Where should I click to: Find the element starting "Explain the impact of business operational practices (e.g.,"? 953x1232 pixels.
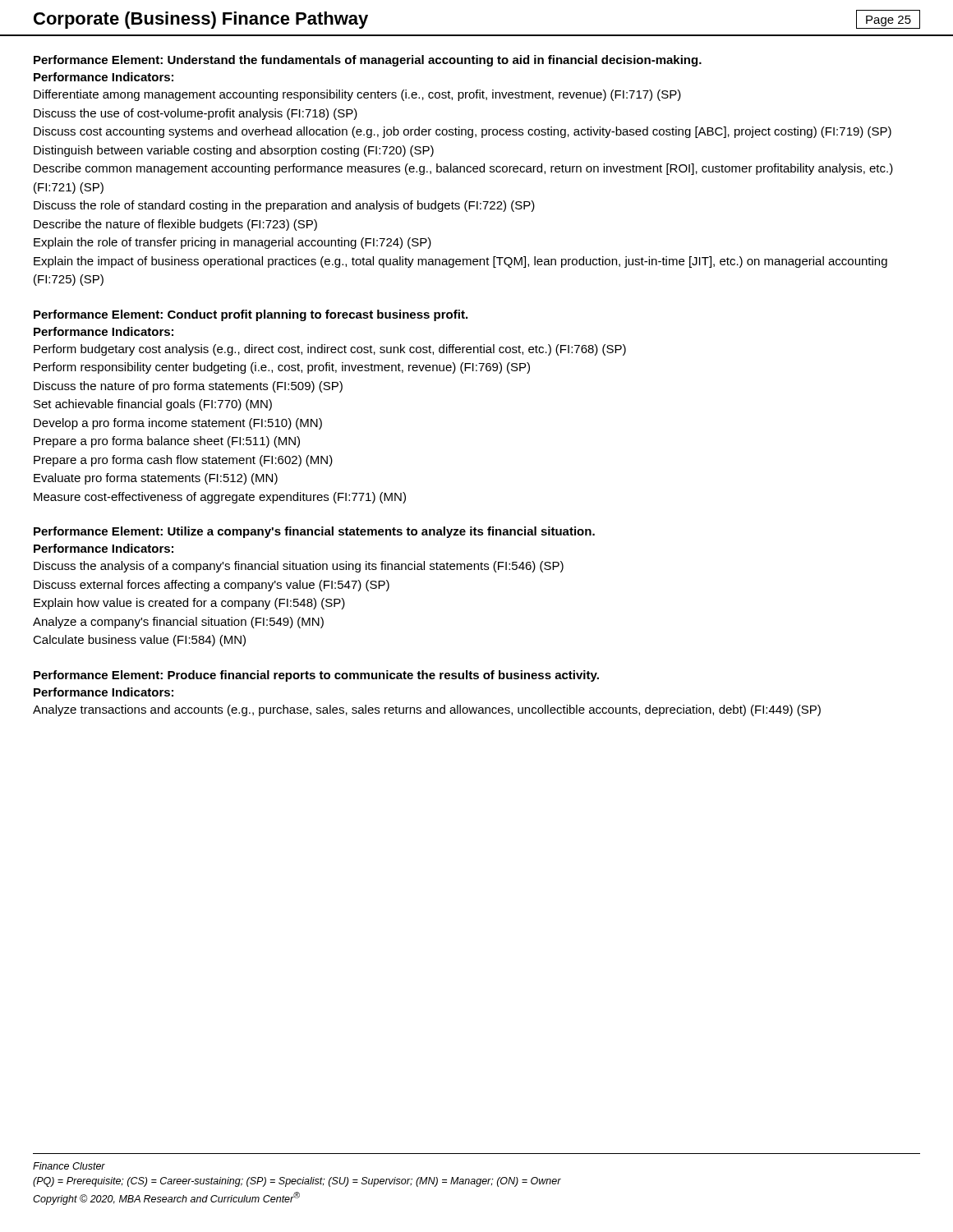tap(460, 270)
